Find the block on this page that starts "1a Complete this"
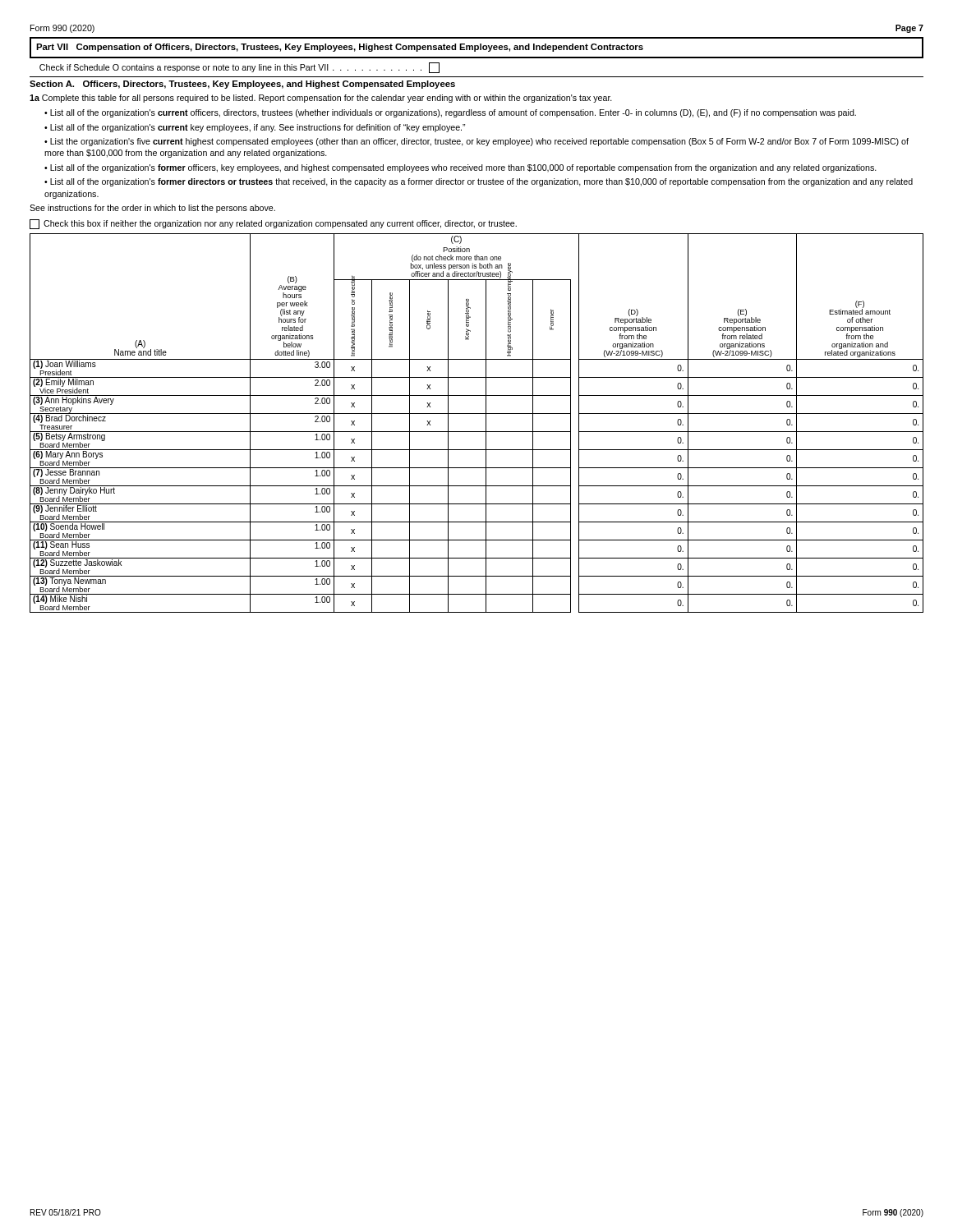The image size is (953, 1232). (321, 98)
